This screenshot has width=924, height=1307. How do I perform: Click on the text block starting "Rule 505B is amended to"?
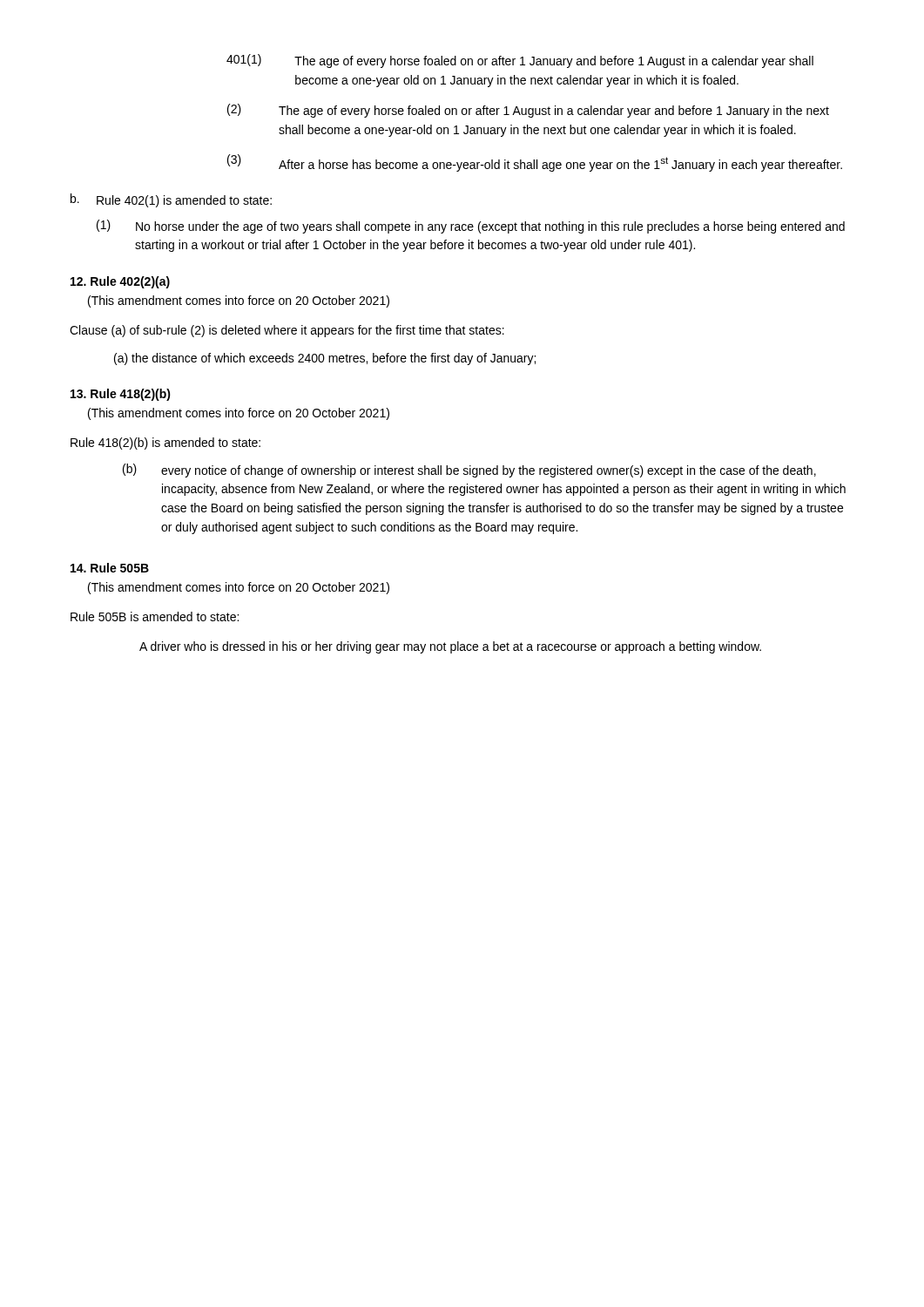(x=155, y=617)
